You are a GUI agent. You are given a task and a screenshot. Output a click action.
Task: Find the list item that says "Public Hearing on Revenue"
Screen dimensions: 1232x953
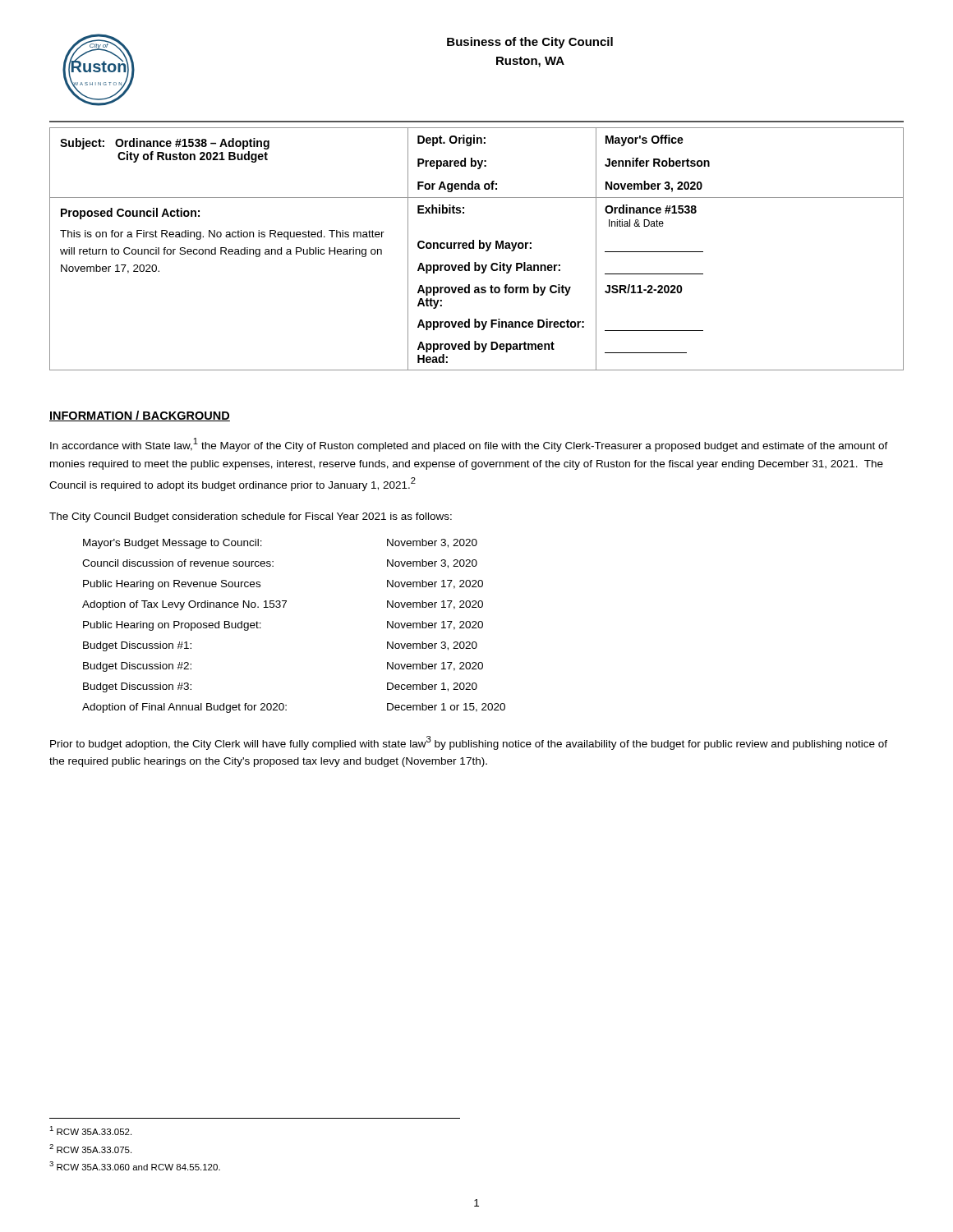click(168, 584)
